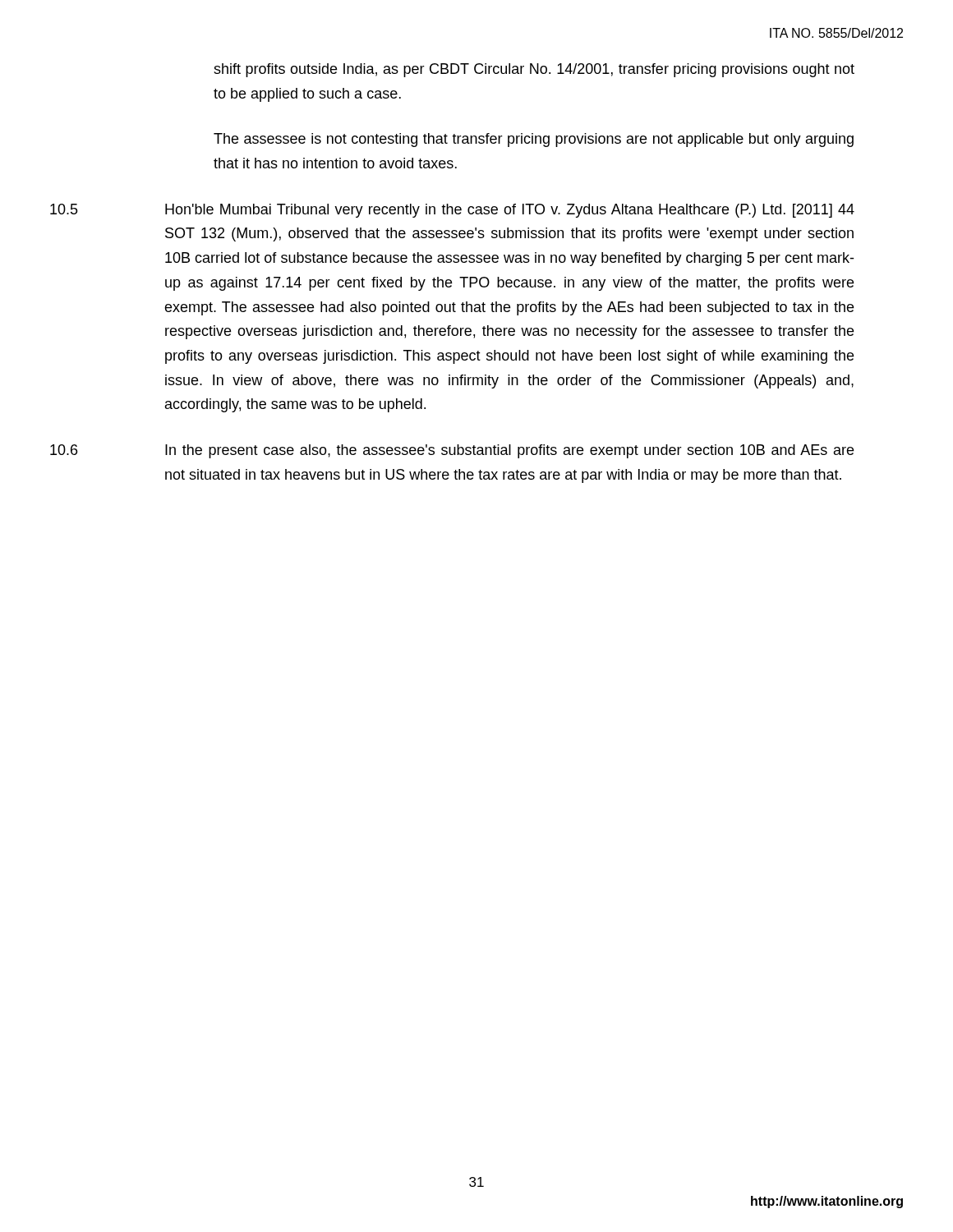Select the block starting "6 In the present case also, the assessee's"
The image size is (953, 1232).
point(452,463)
